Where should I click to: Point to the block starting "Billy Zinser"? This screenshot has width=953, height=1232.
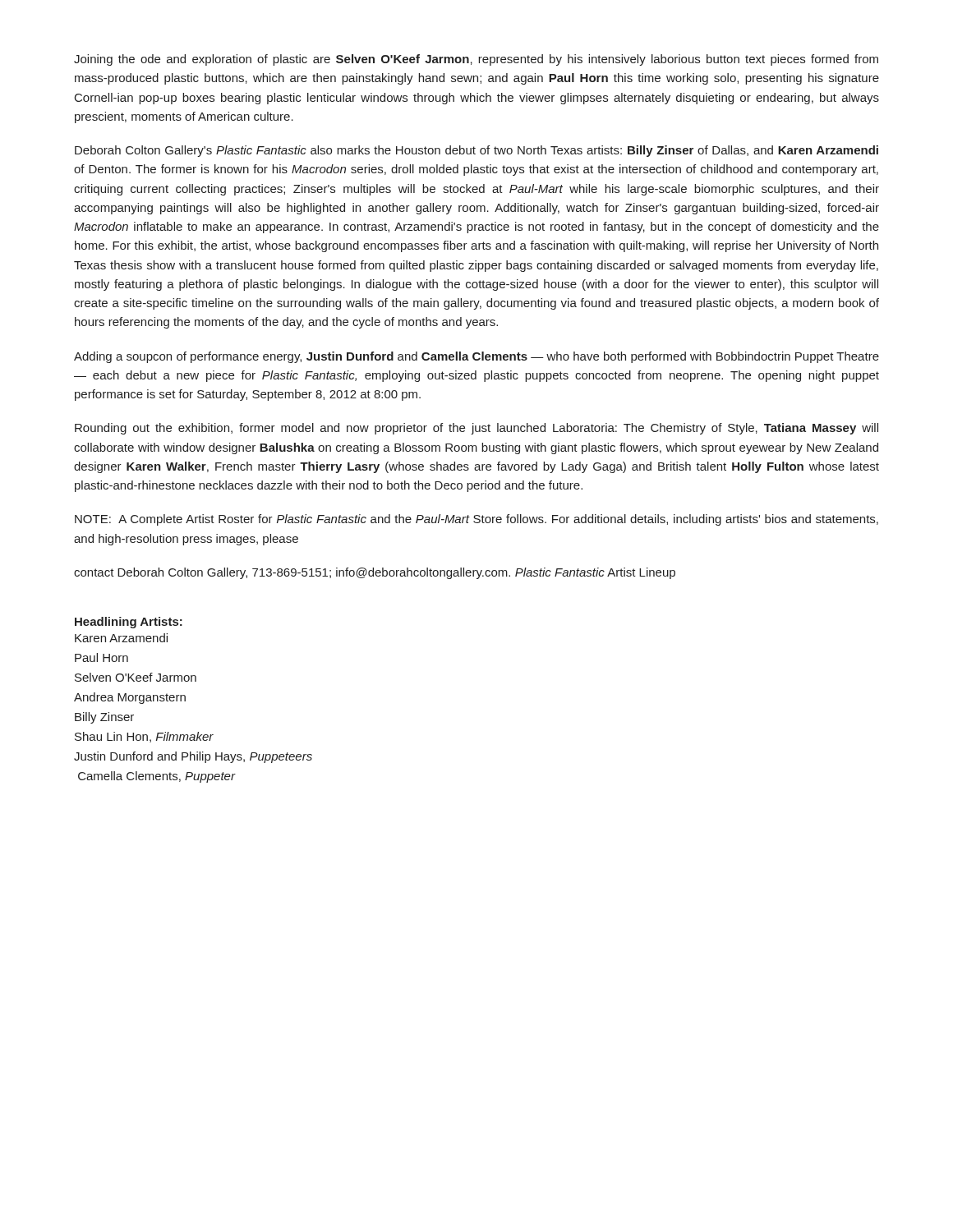[x=104, y=717]
